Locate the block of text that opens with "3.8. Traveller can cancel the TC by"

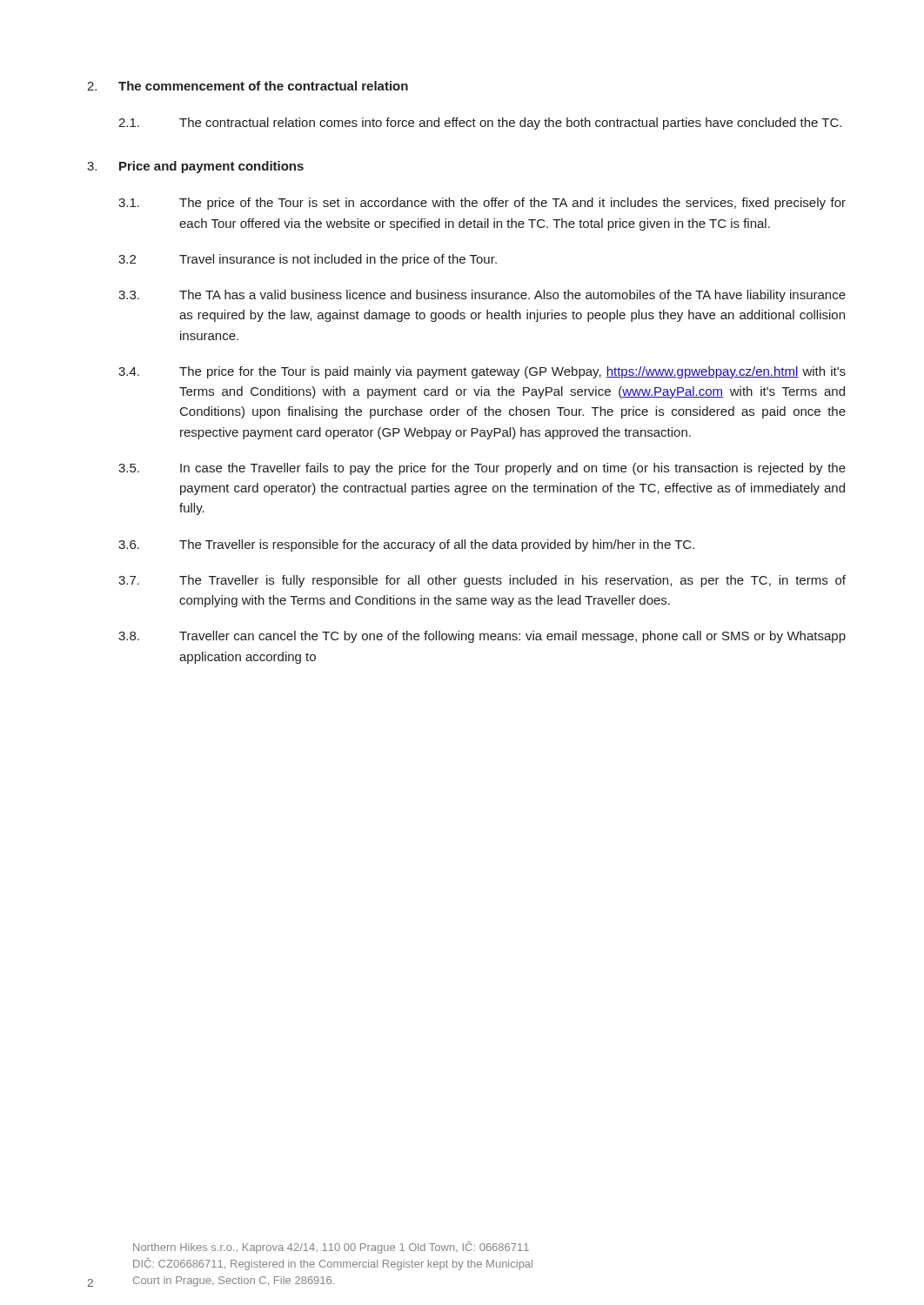click(x=466, y=646)
